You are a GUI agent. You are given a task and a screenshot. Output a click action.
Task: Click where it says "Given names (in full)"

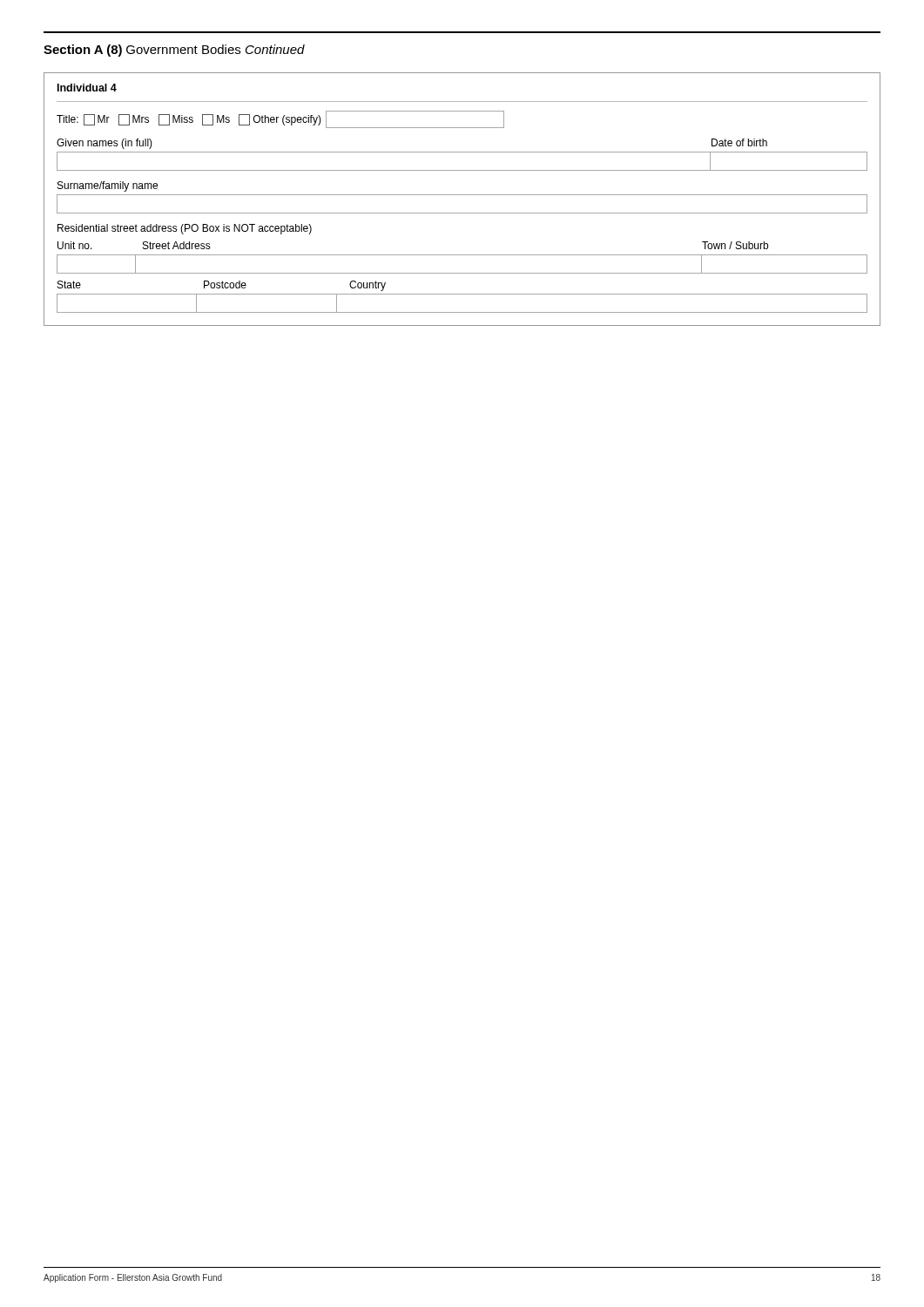coord(105,143)
